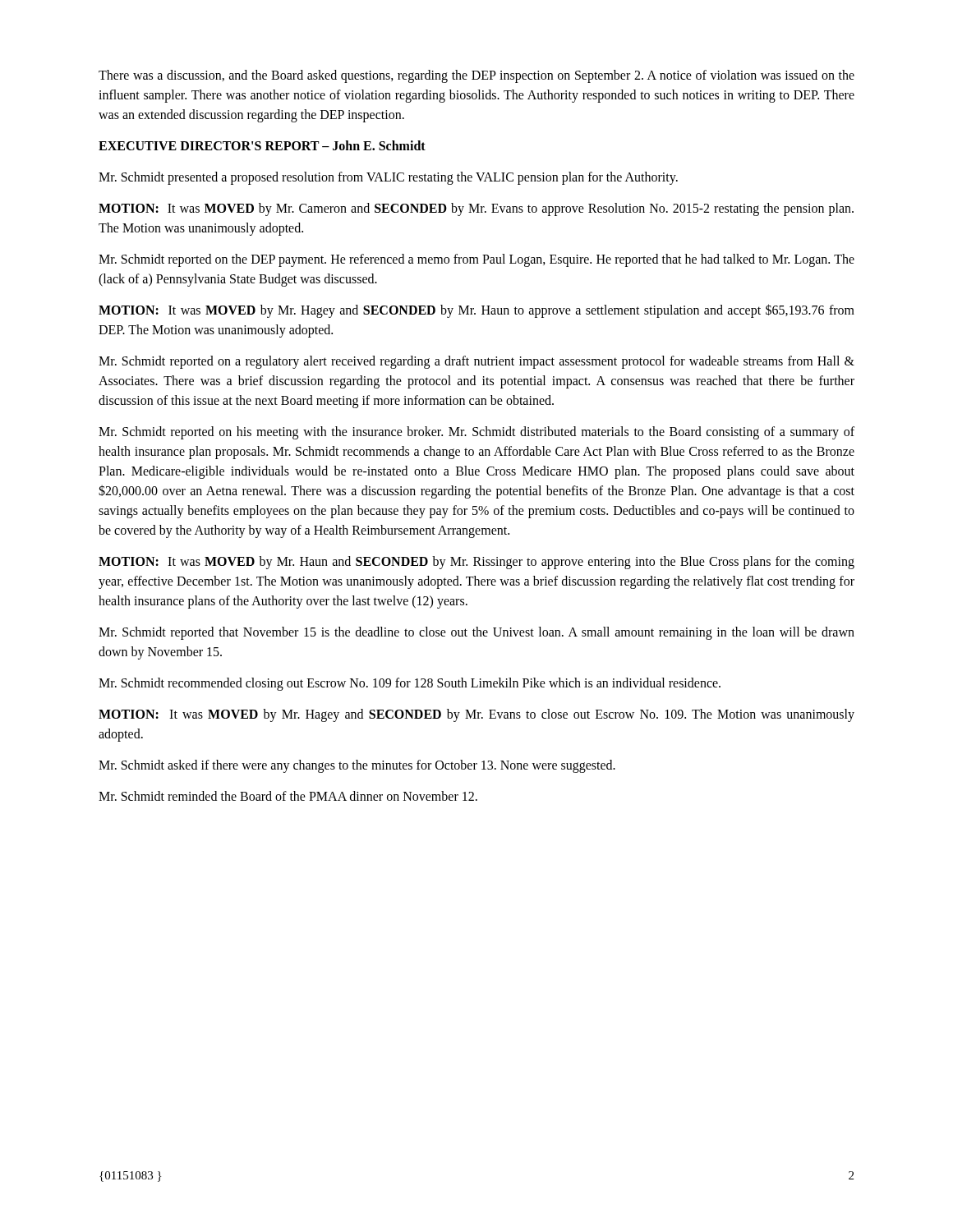Navigate to the element starting "EXECUTIVE DIRECTOR'S REPORT – John E. Schmidt"
953x1232 pixels.
point(262,146)
